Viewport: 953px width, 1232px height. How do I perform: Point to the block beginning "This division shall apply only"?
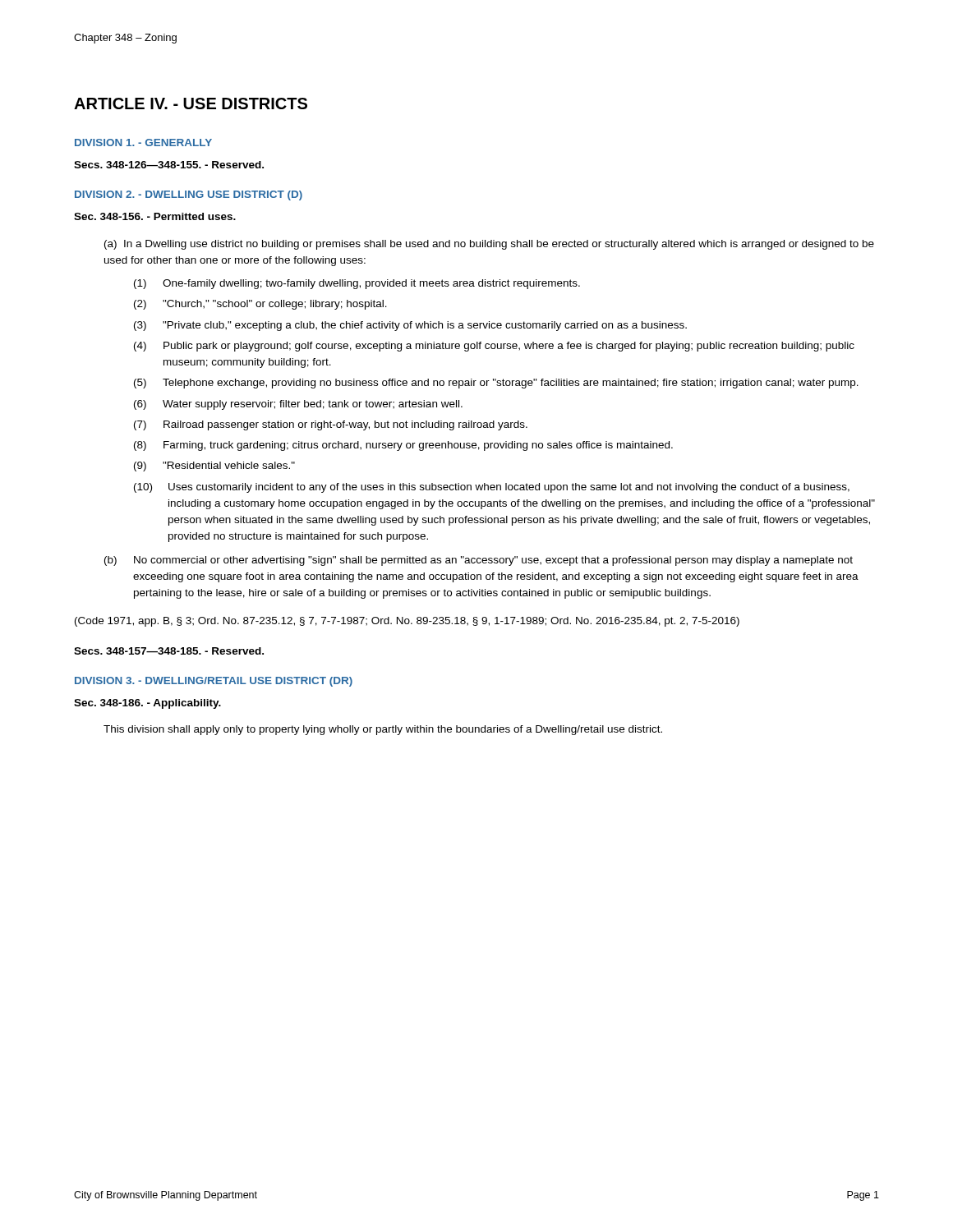click(x=383, y=729)
